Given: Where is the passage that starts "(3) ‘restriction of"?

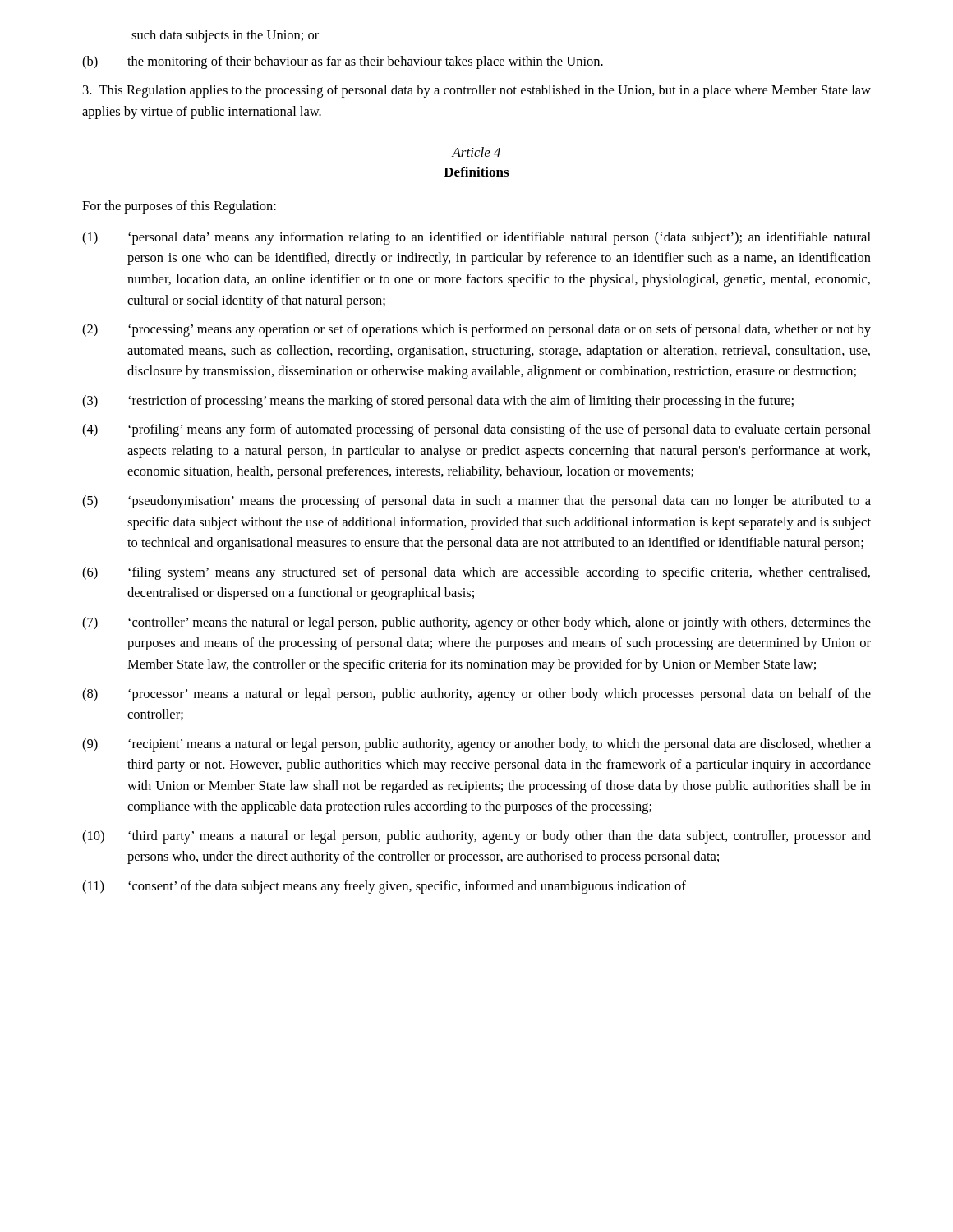Looking at the screenshot, I should coord(476,400).
